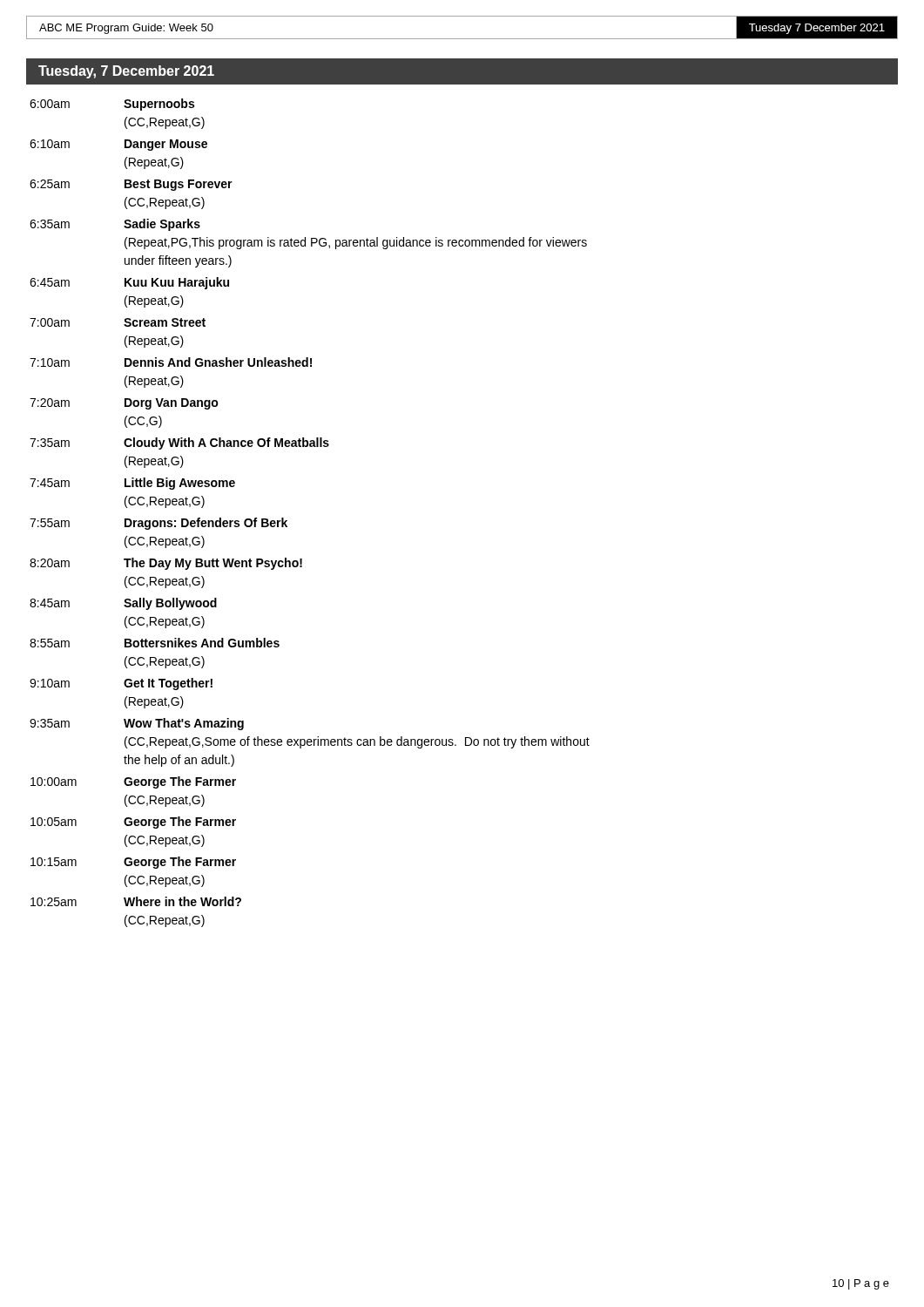Select the list item that says "7:35am Cloudy With A Chance Of Meatballs(Repeat,G)"

pos(179,444)
